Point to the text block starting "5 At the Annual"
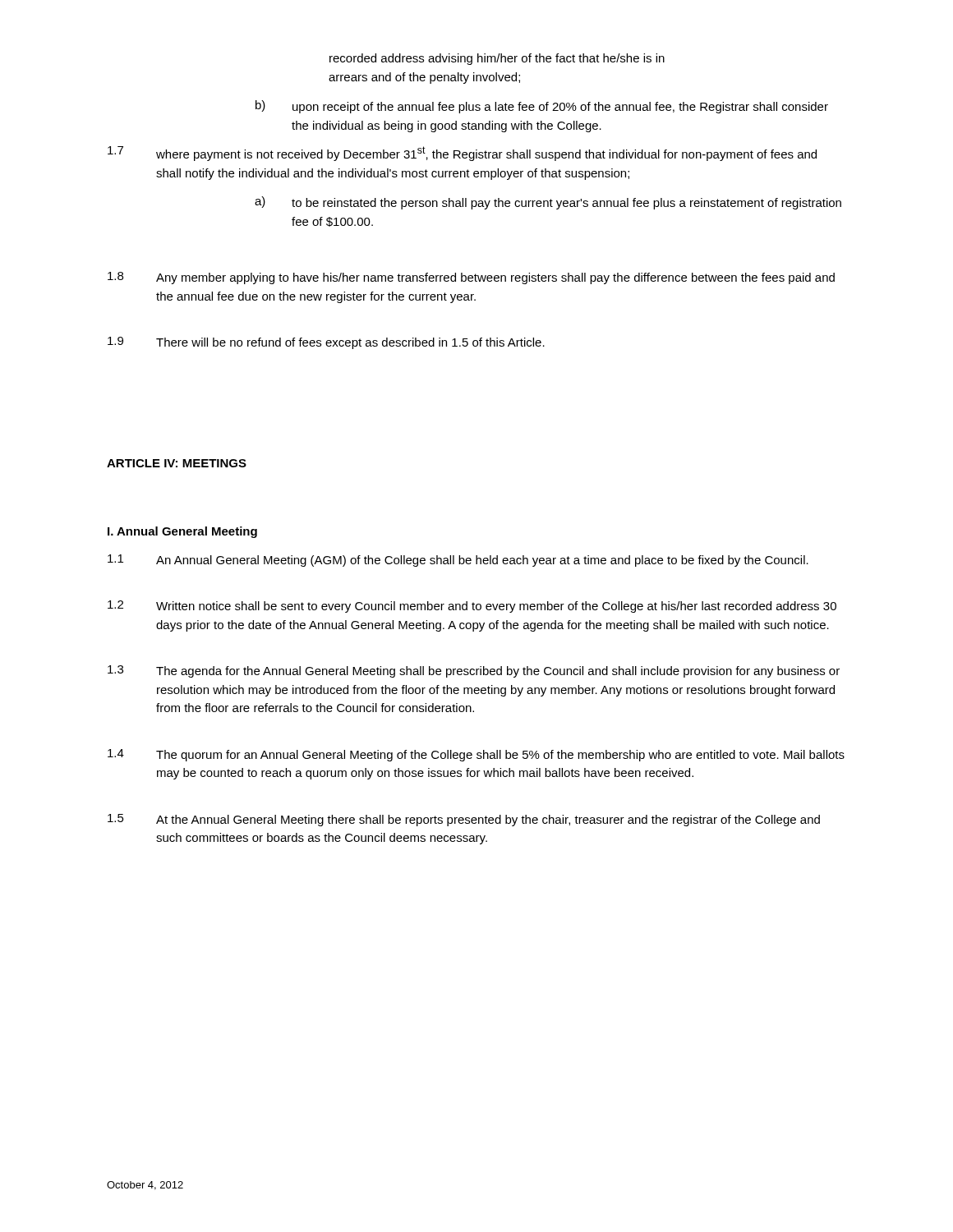Viewport: 953px width, 1232px height. (x=476, y=829)
